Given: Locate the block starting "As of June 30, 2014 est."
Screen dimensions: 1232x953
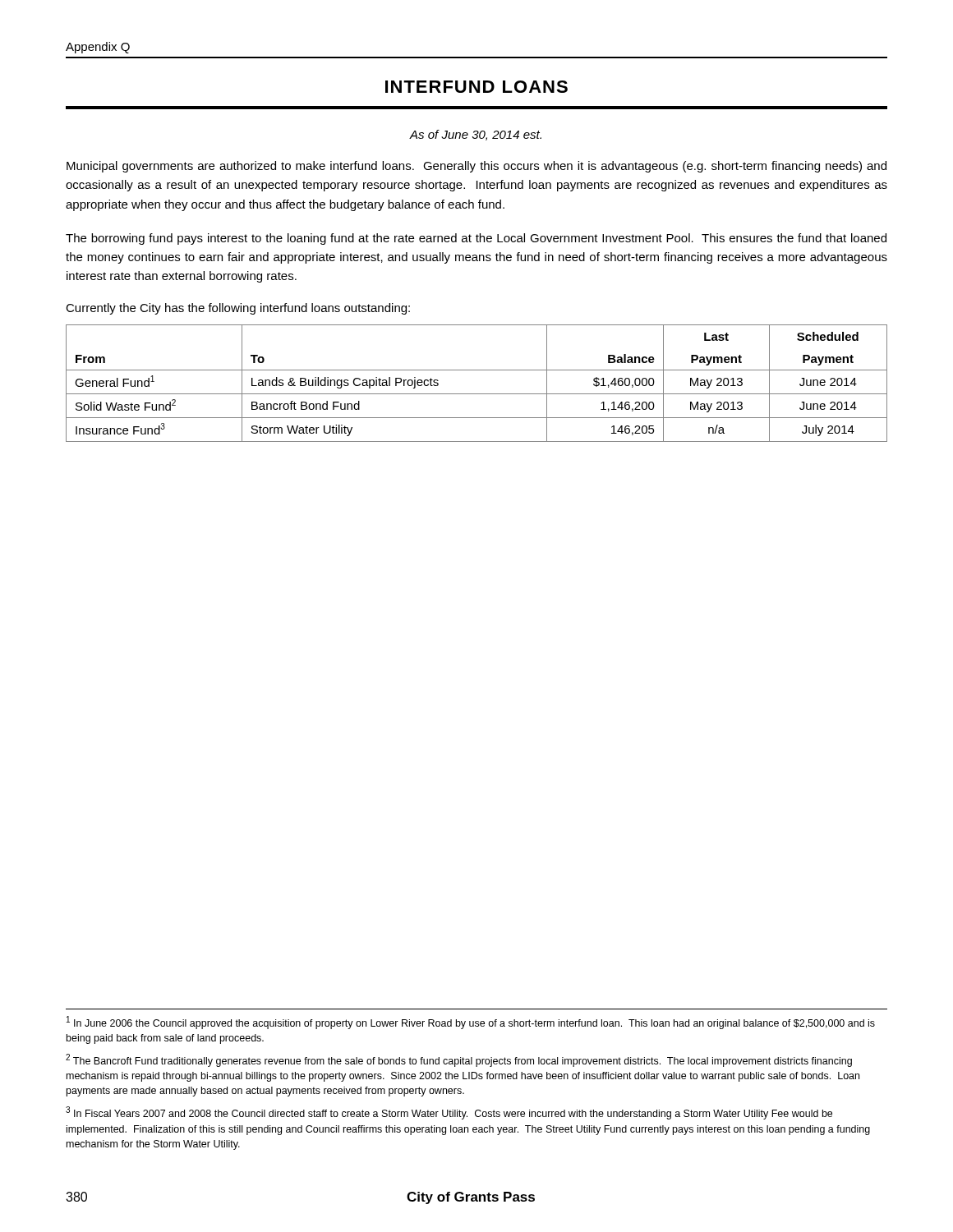Looking at the screenshot, I should 476,134.
